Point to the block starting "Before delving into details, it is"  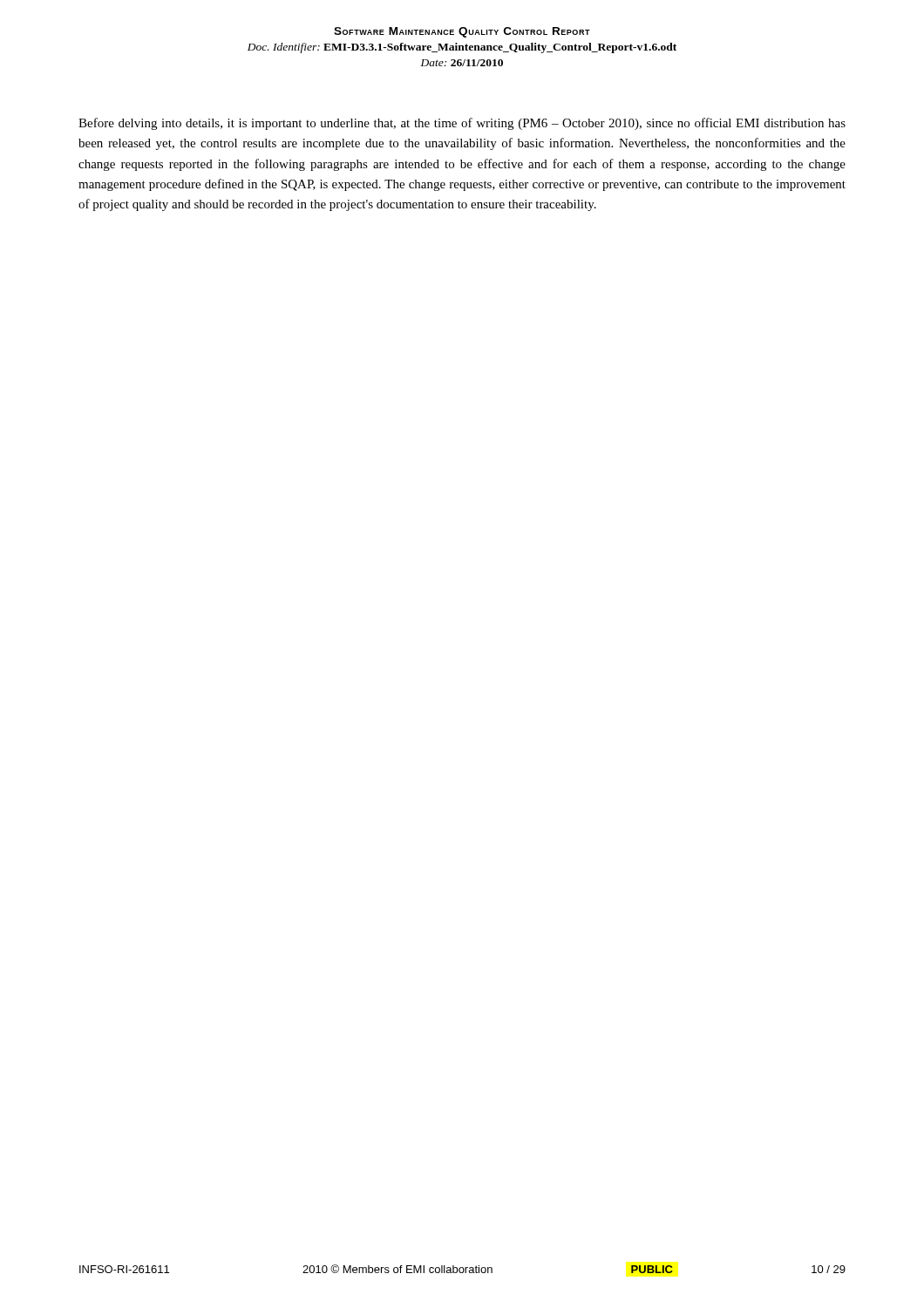[462, 164]
